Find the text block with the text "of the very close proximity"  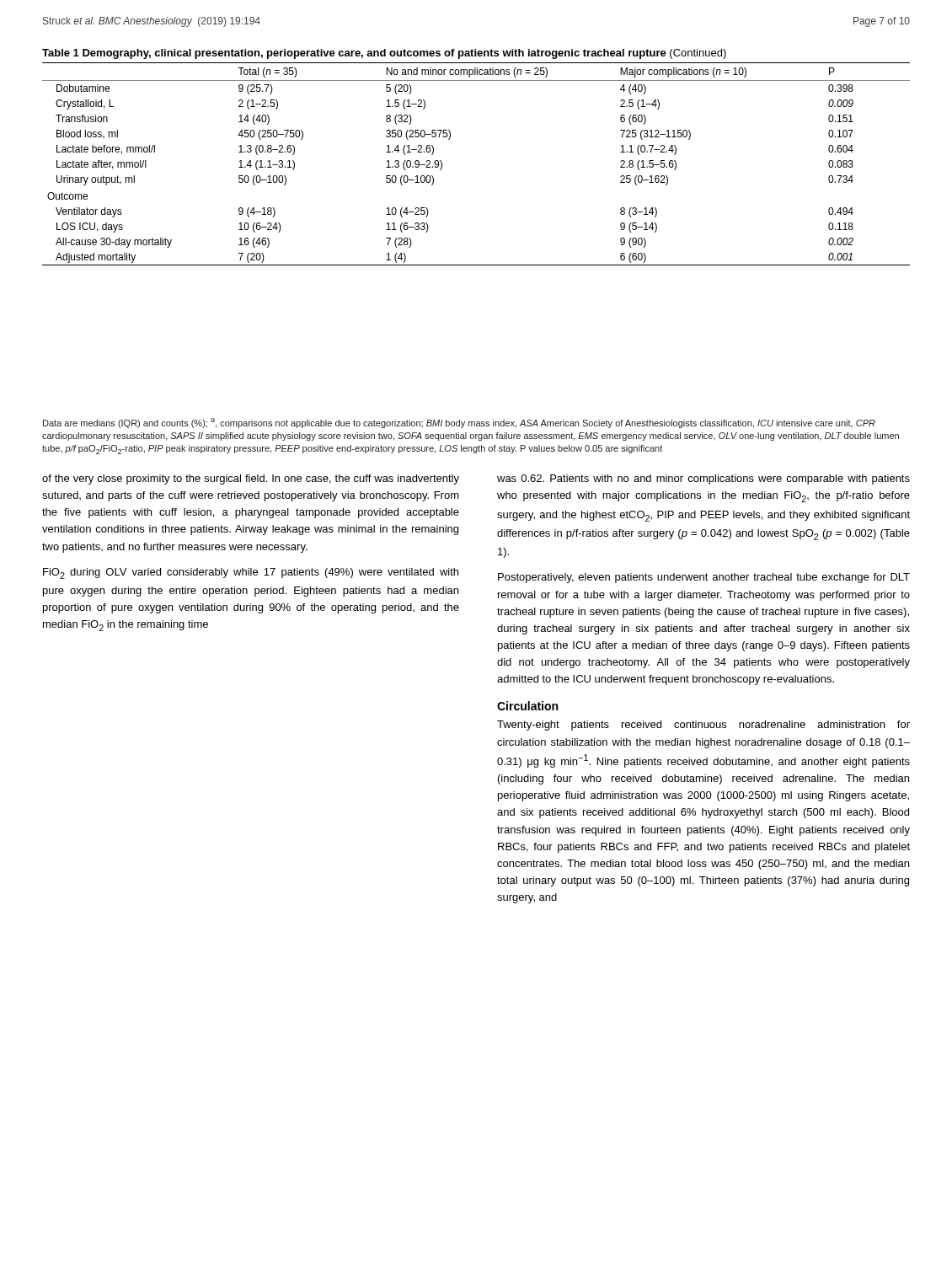click(x=251, y=512)
